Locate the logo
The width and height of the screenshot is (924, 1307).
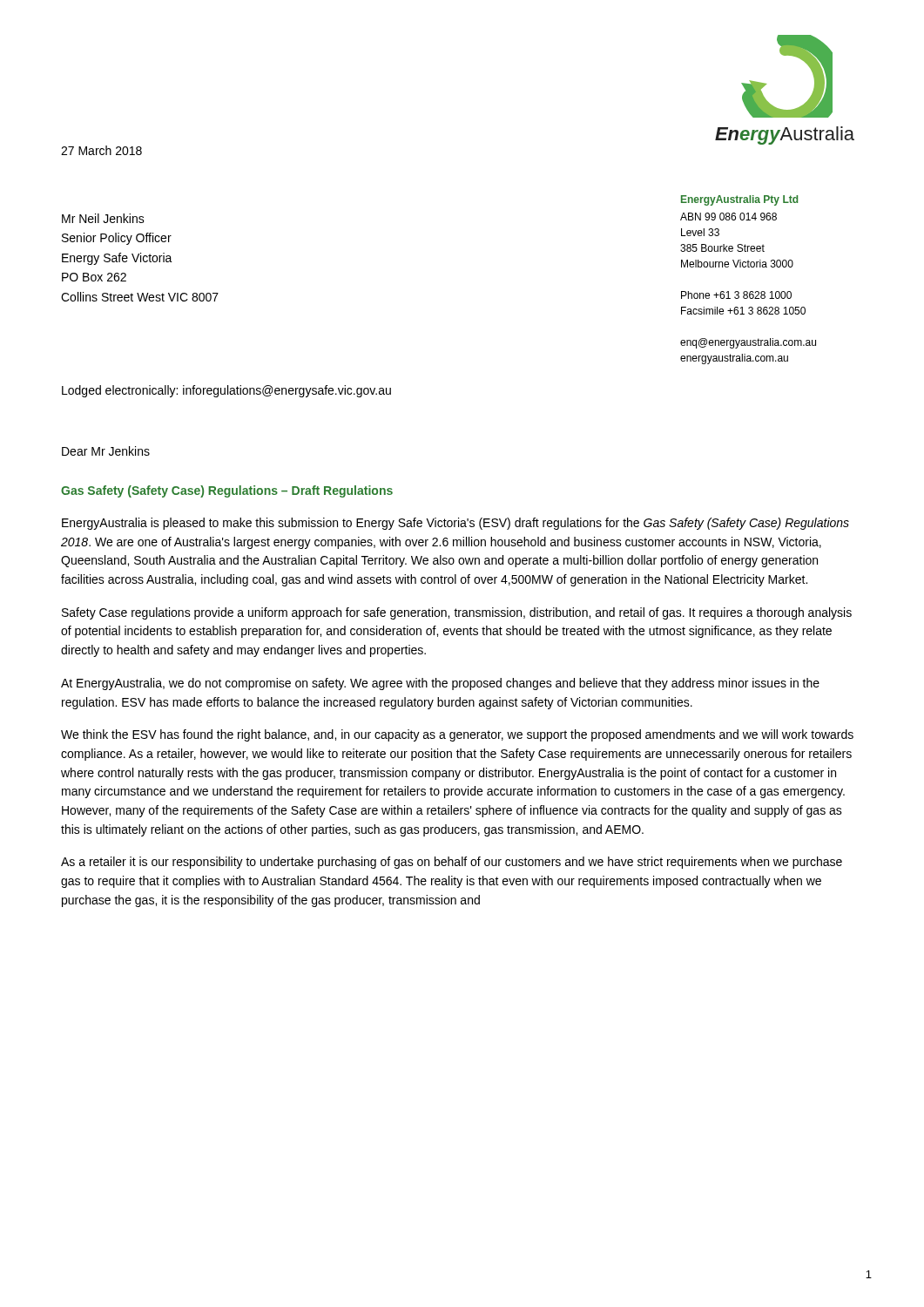785,90
